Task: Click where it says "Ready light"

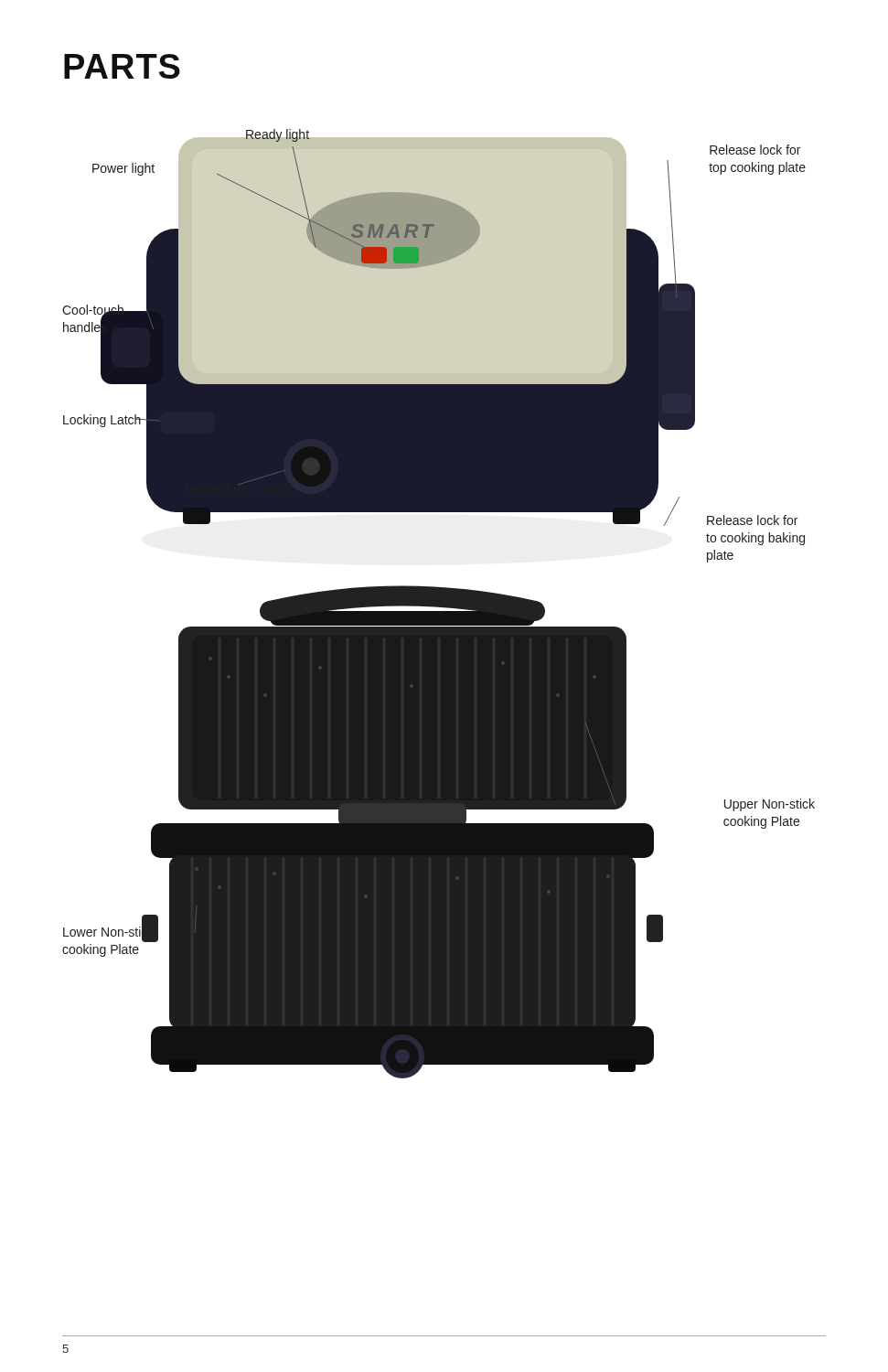Action: pyautogui.click(x=277, y=134)
